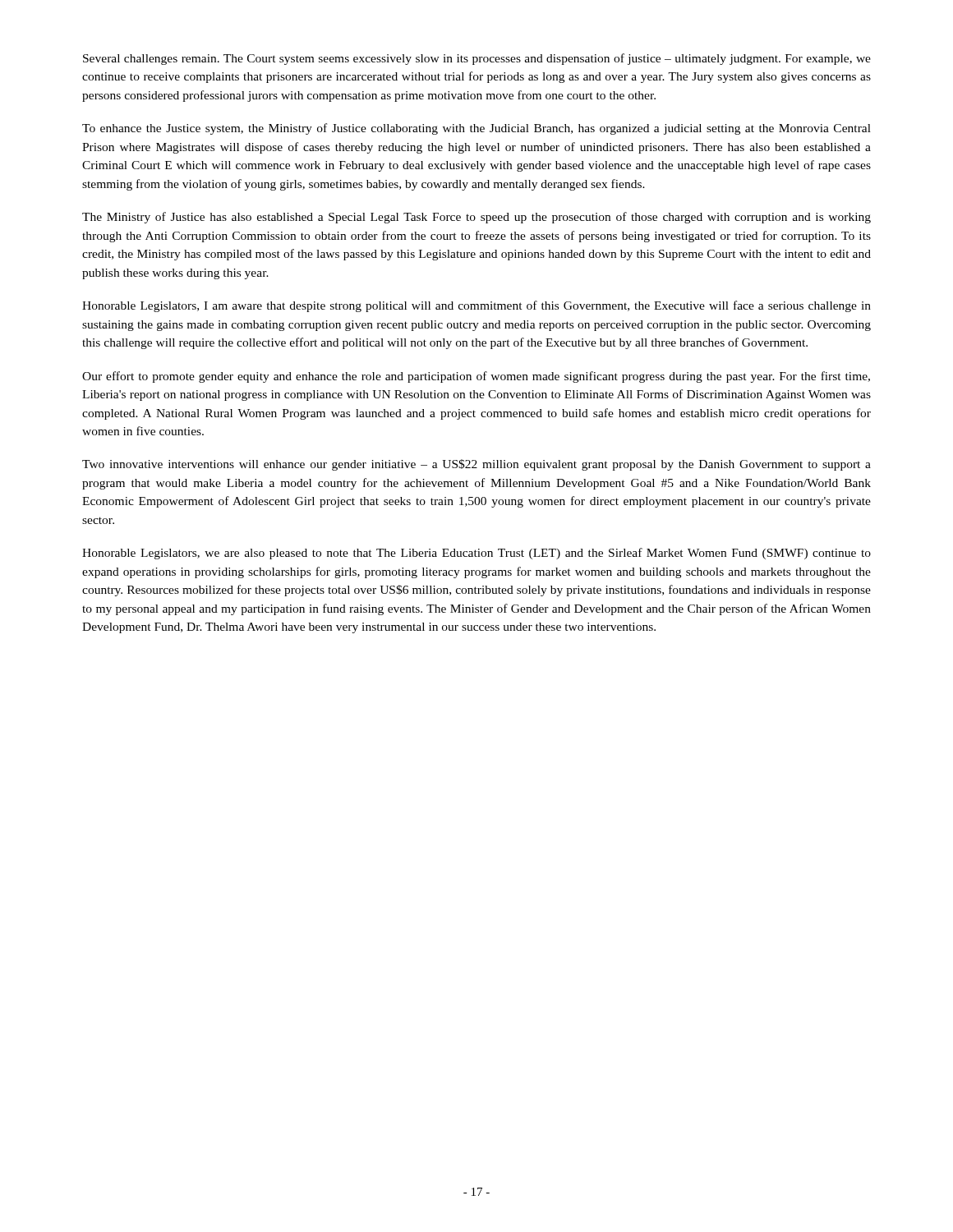This screenshot has height=1232, width=953.
Task: Locate the text block with the text "To enhance the Justice"
Action: 476,156
